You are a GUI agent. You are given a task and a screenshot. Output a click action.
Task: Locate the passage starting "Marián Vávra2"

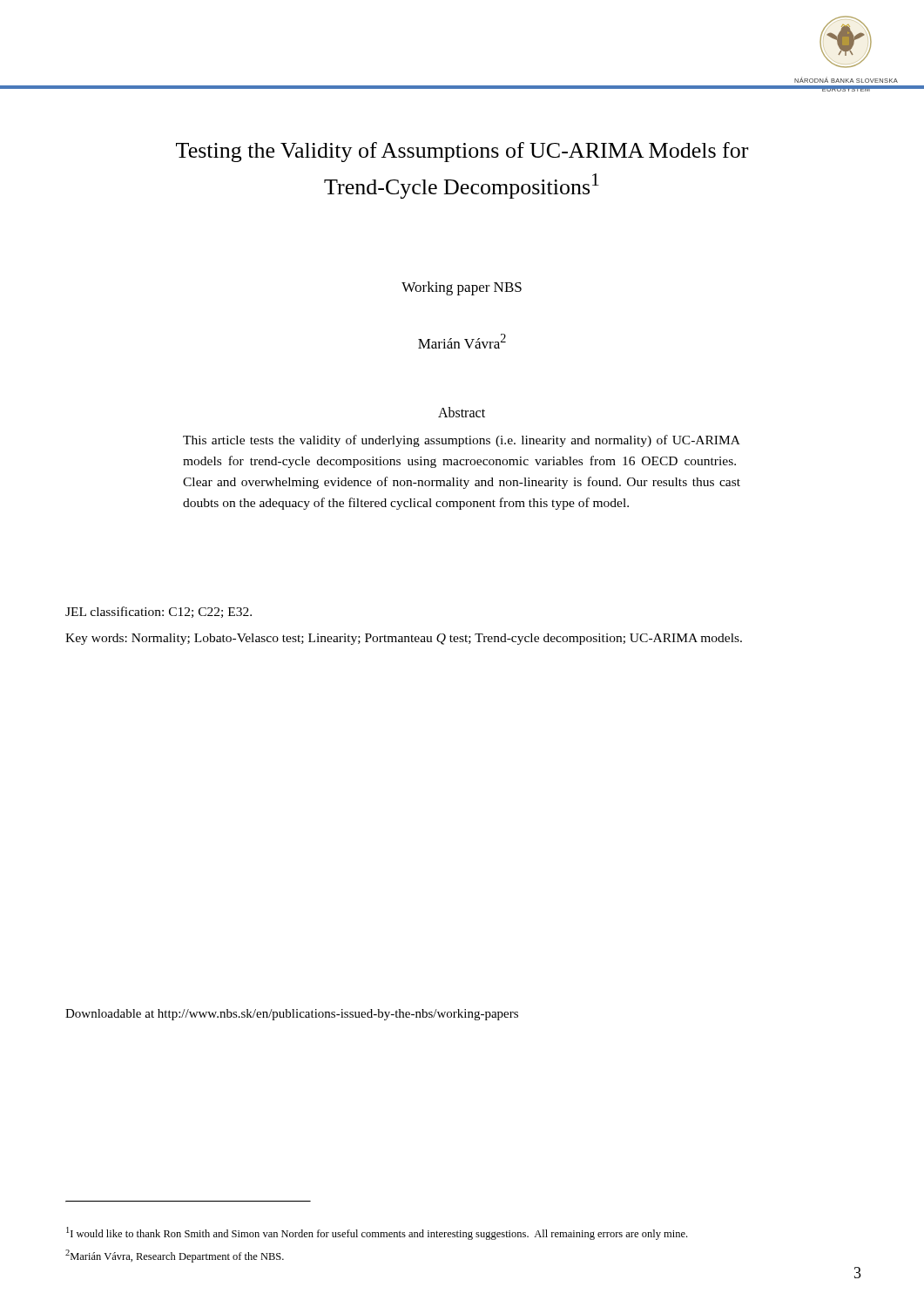tap(462, 341)
